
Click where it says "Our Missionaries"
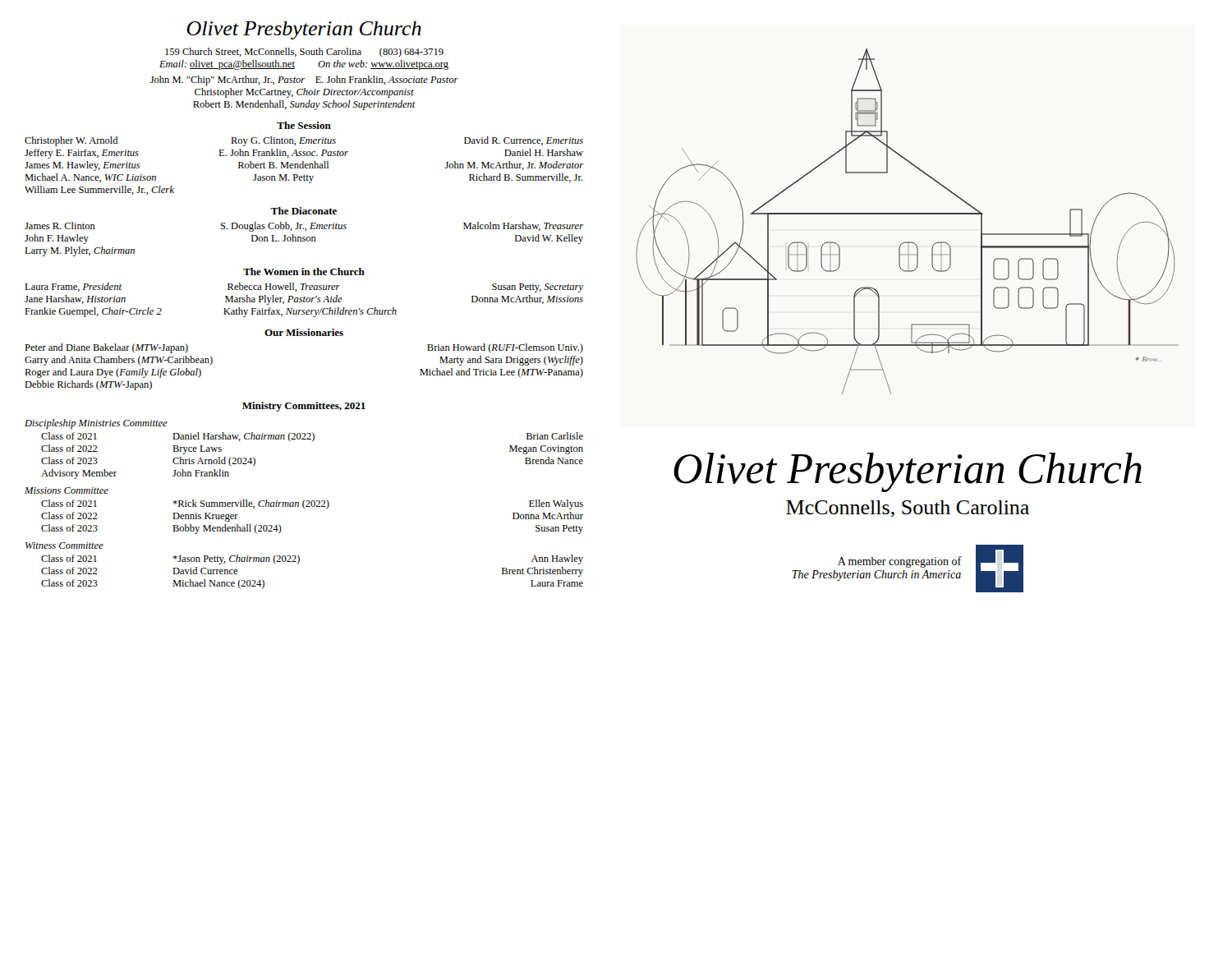click(304, 332)
